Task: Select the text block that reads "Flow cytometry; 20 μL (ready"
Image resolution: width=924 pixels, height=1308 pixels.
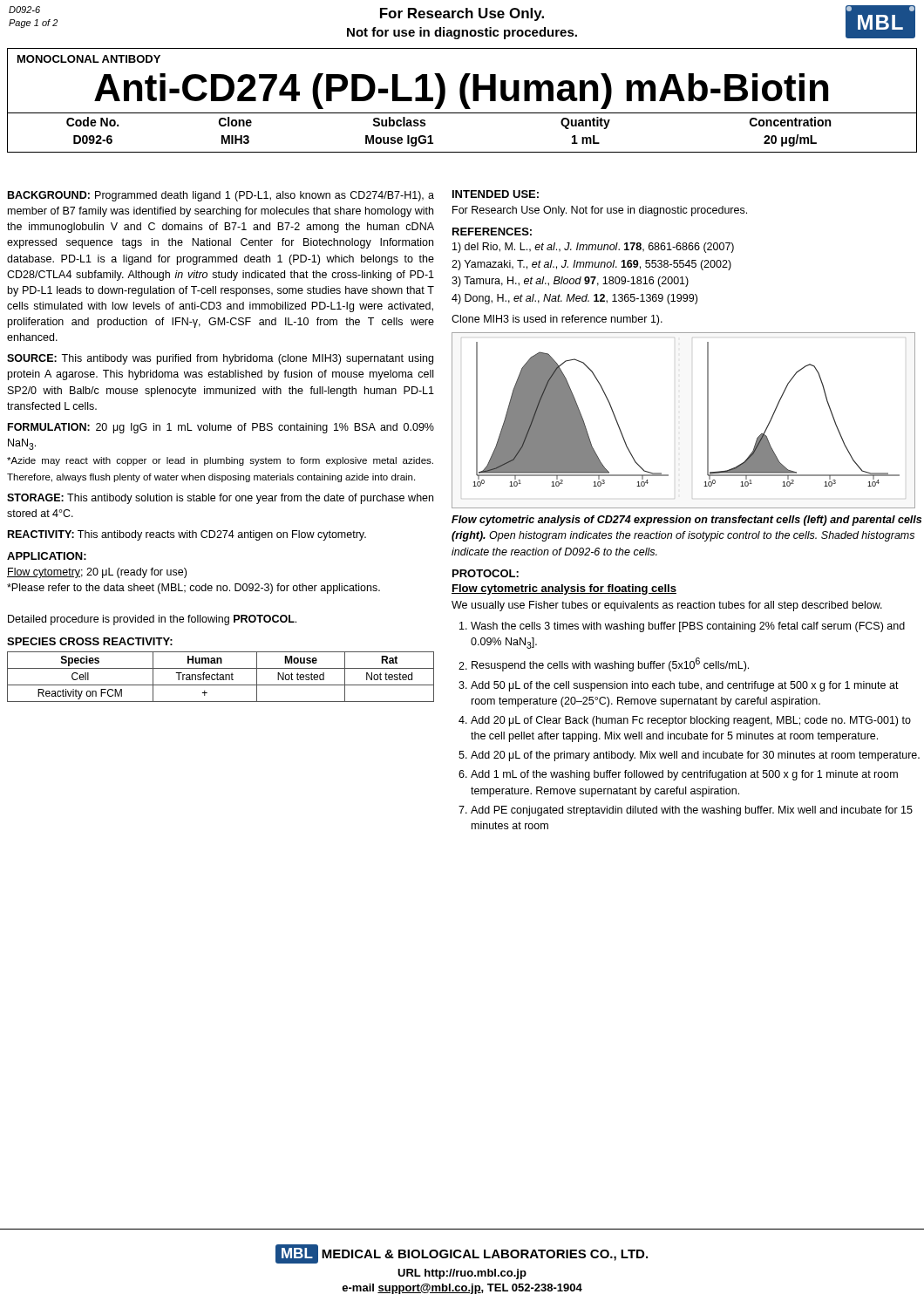Action: 194,596
